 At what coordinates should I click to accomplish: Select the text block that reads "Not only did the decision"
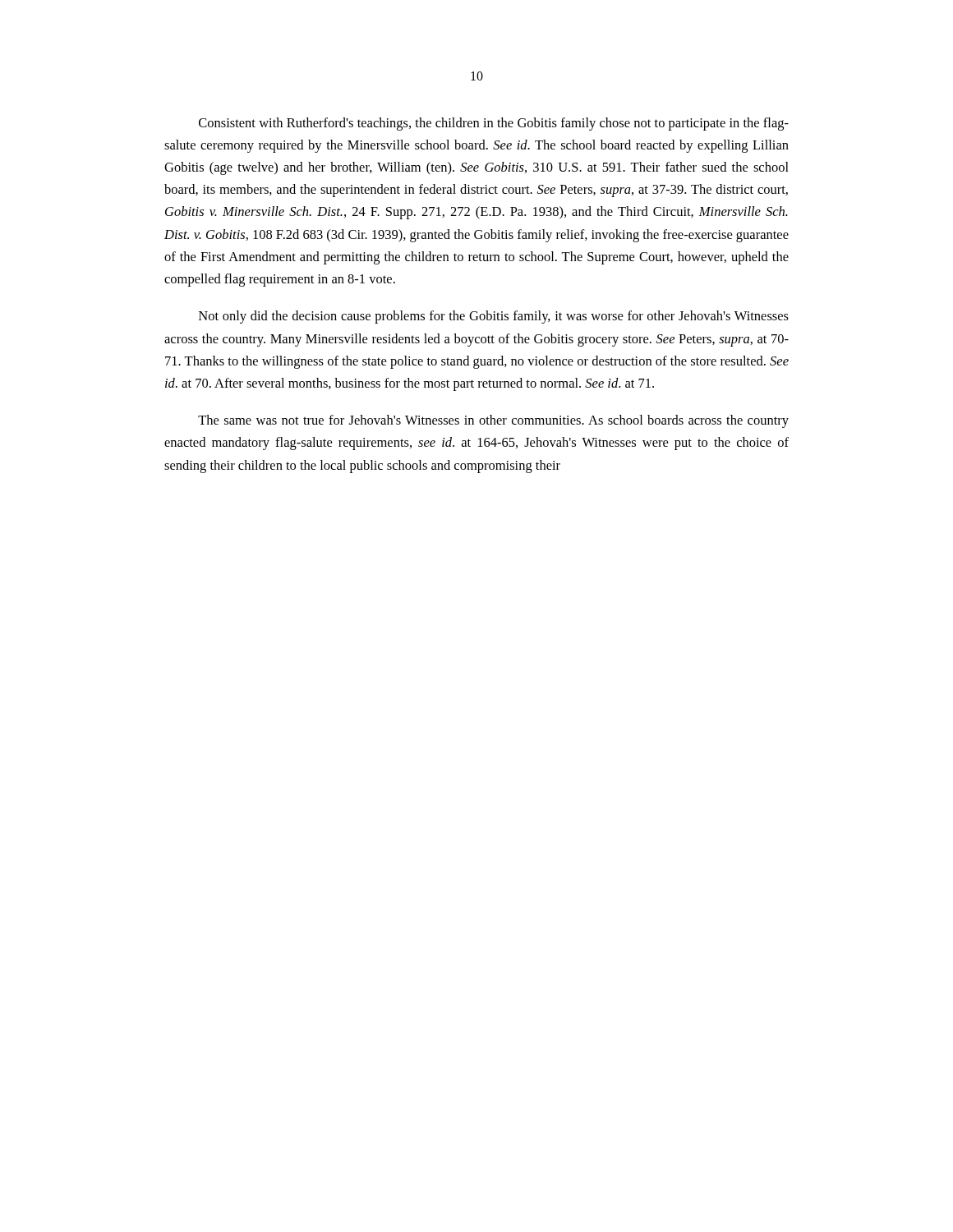point(476,350)
